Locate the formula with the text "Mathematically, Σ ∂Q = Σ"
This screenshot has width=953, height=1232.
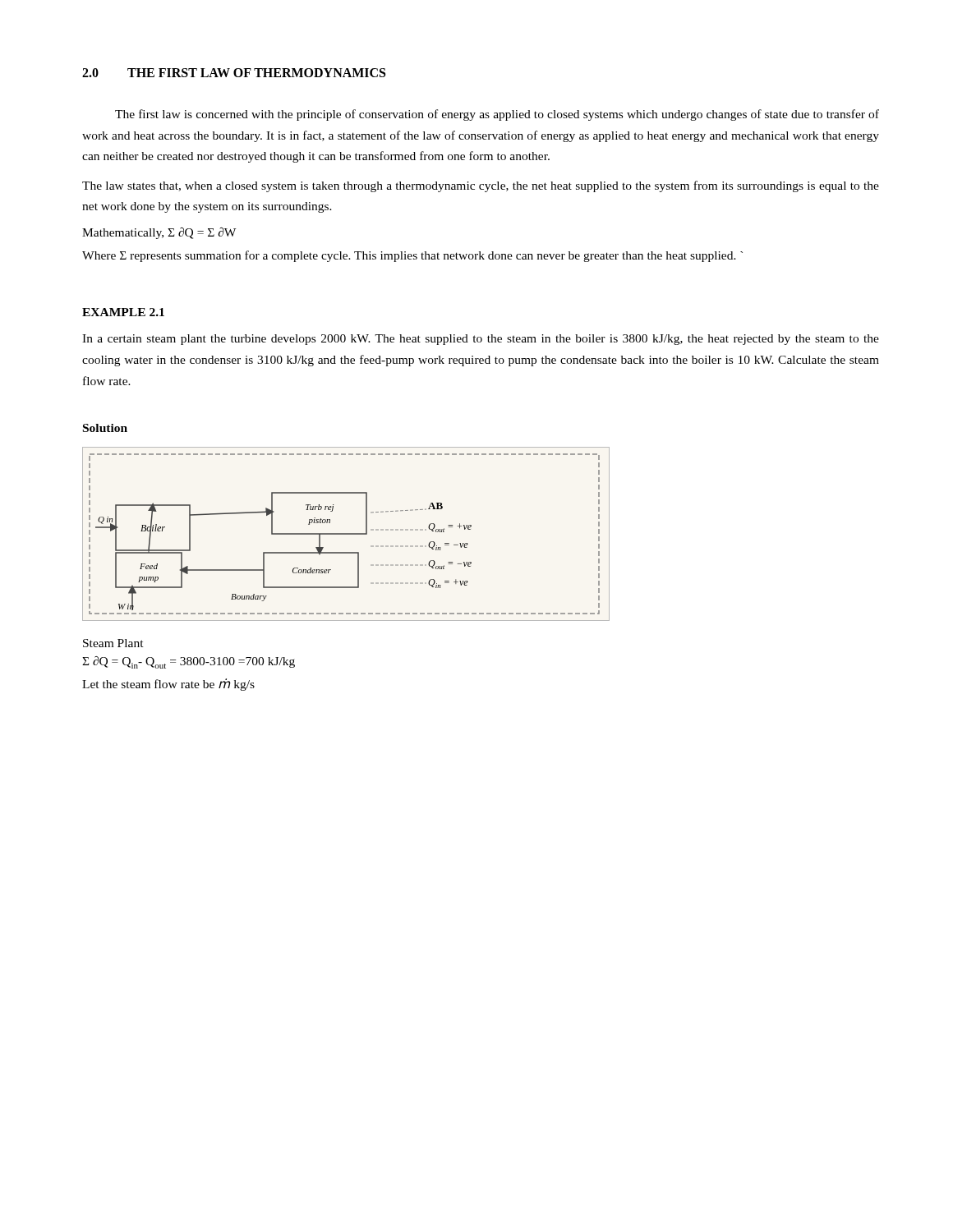point(159,232)
